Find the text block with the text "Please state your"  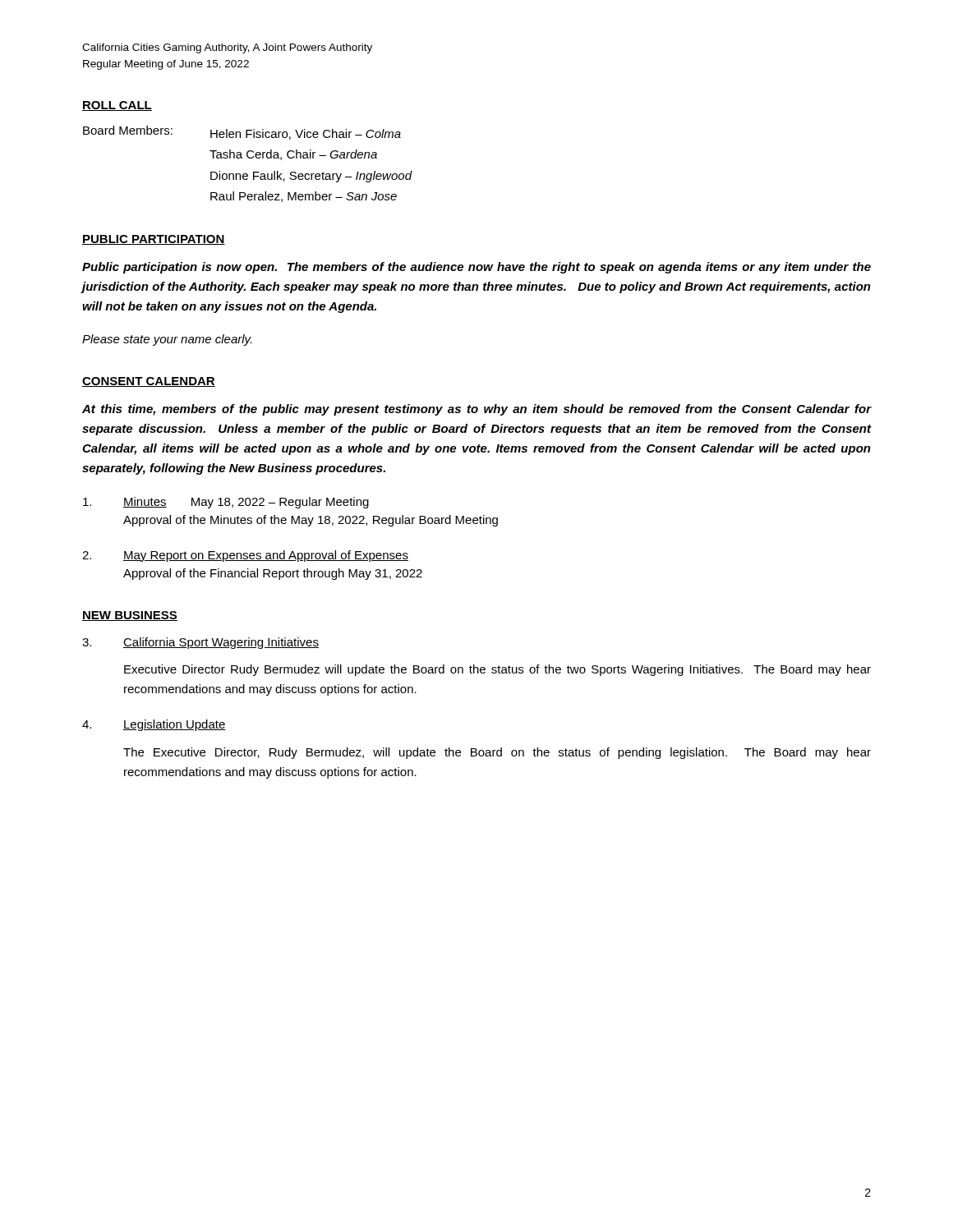point(168,338)
